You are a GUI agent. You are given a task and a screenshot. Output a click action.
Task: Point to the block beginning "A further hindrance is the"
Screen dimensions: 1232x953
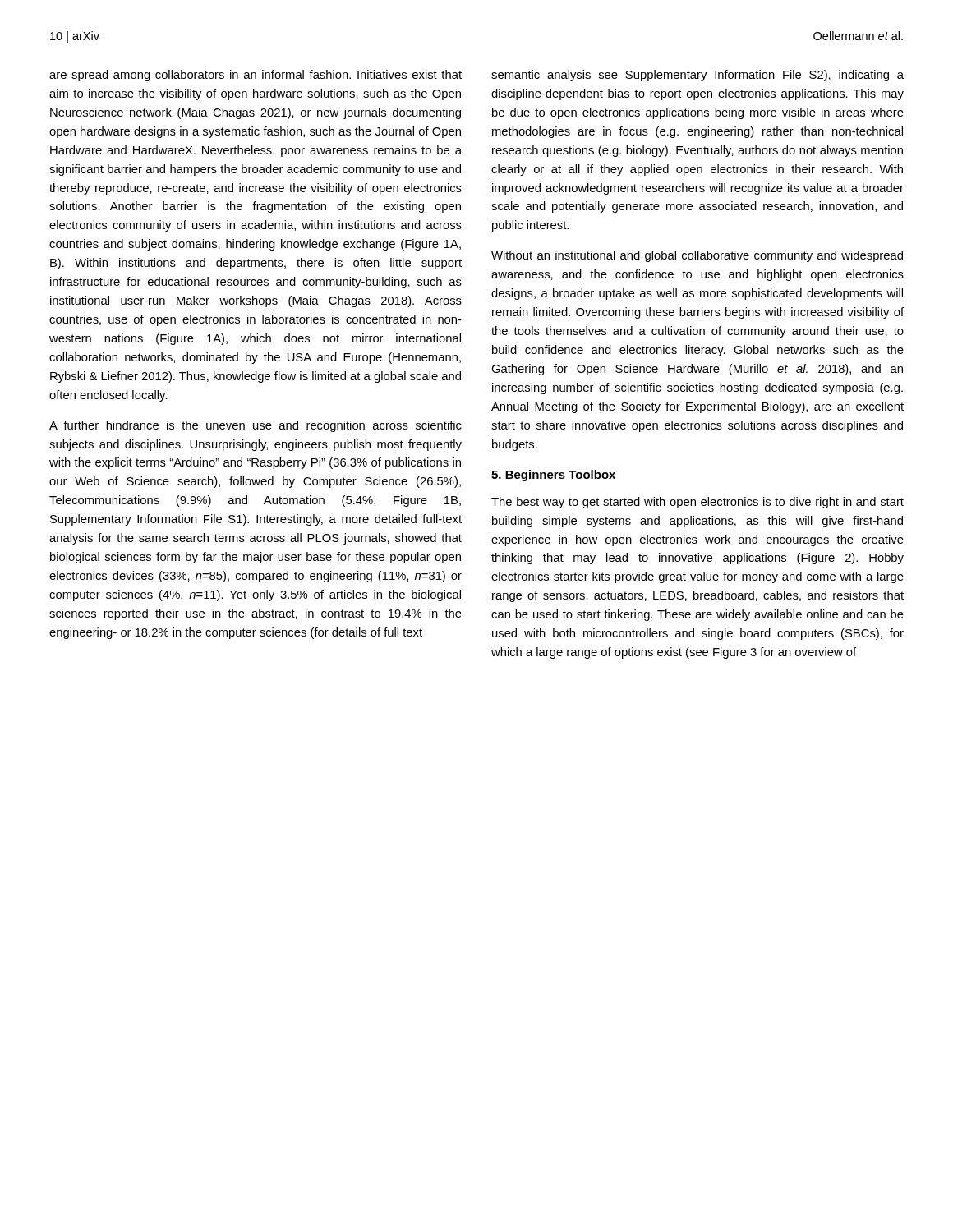tap(255, 529)
